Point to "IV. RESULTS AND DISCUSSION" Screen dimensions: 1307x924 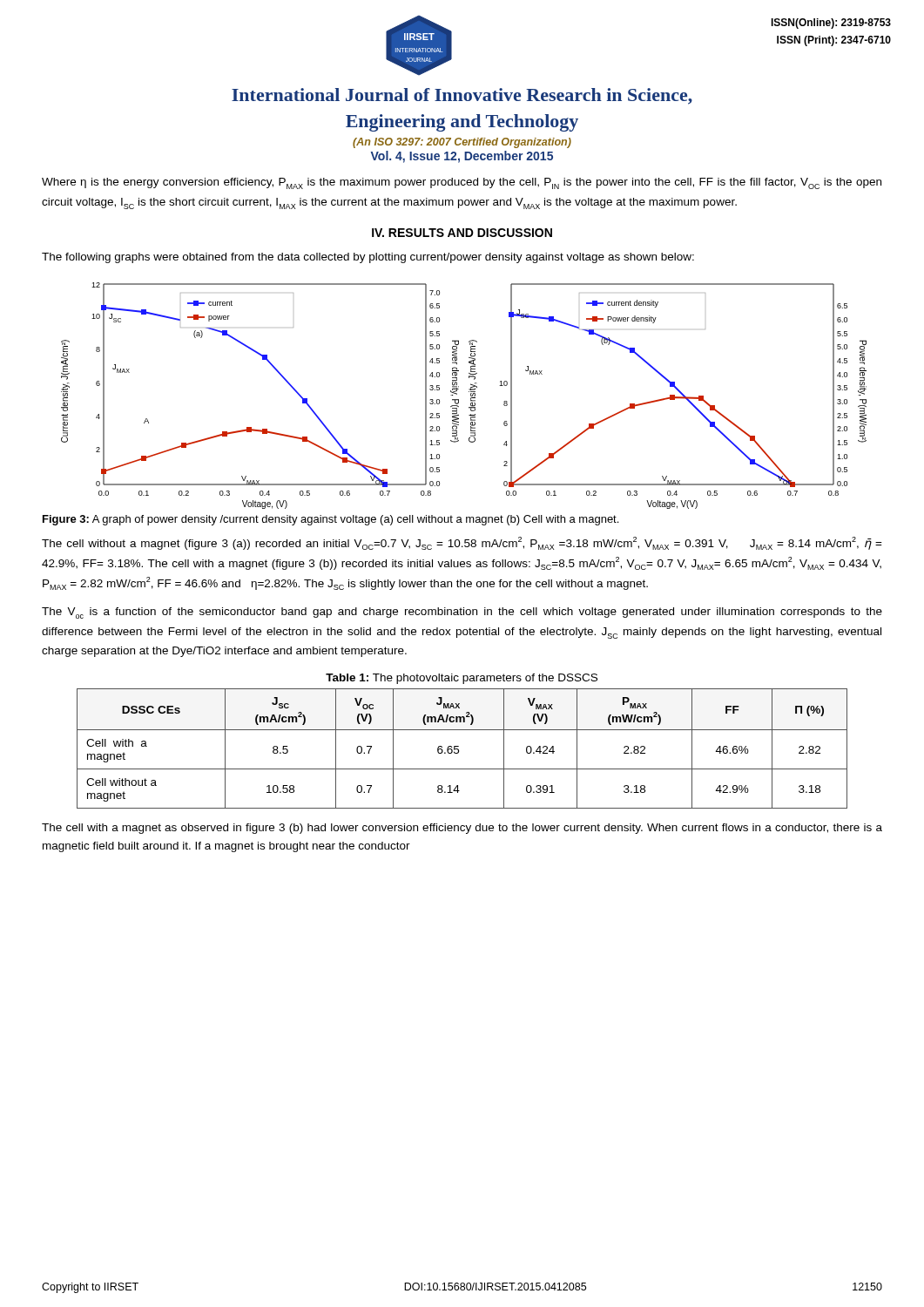click(462, 232)
